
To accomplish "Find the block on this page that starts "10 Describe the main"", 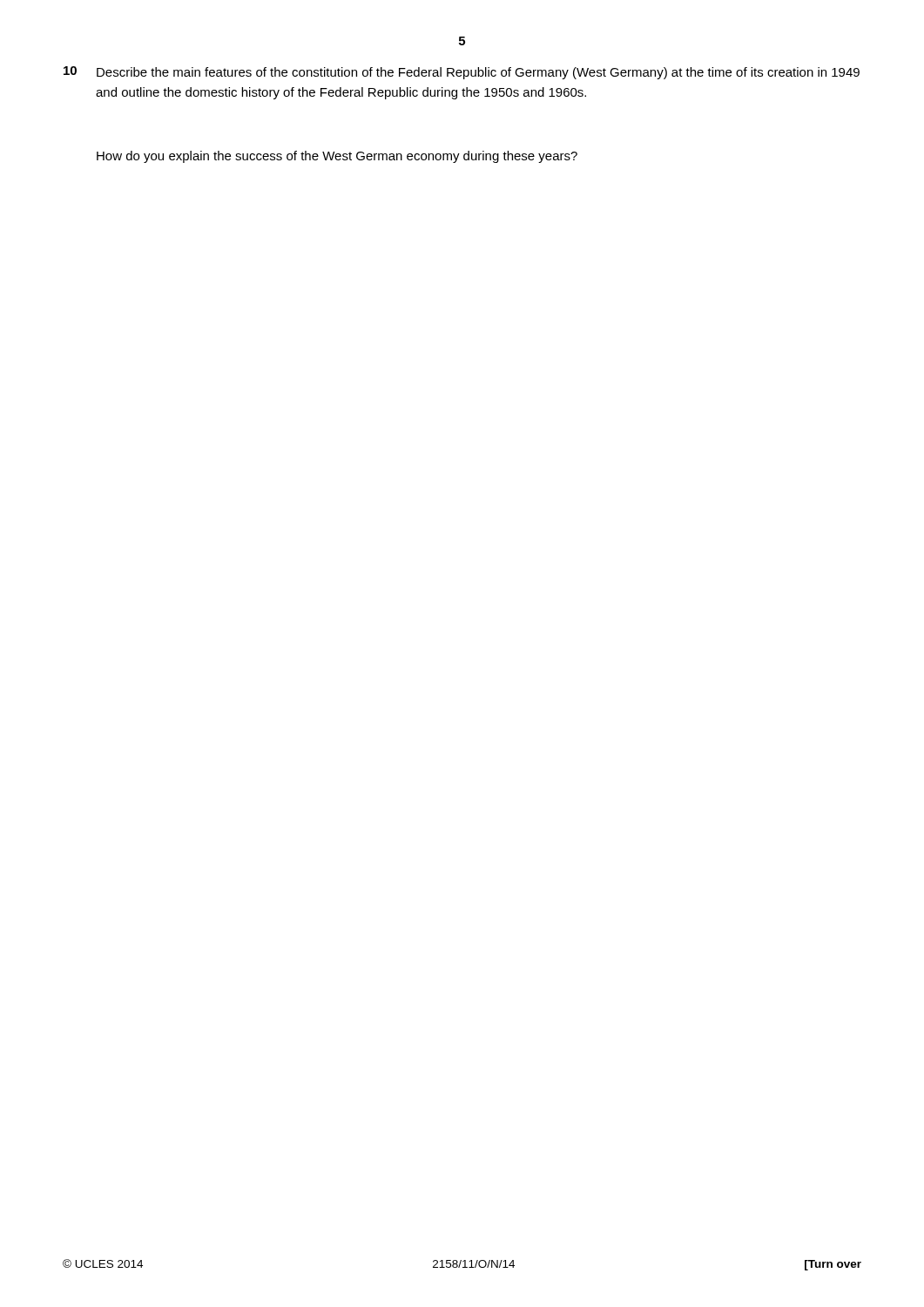I will pyautogui.click(x=462, y=82).
